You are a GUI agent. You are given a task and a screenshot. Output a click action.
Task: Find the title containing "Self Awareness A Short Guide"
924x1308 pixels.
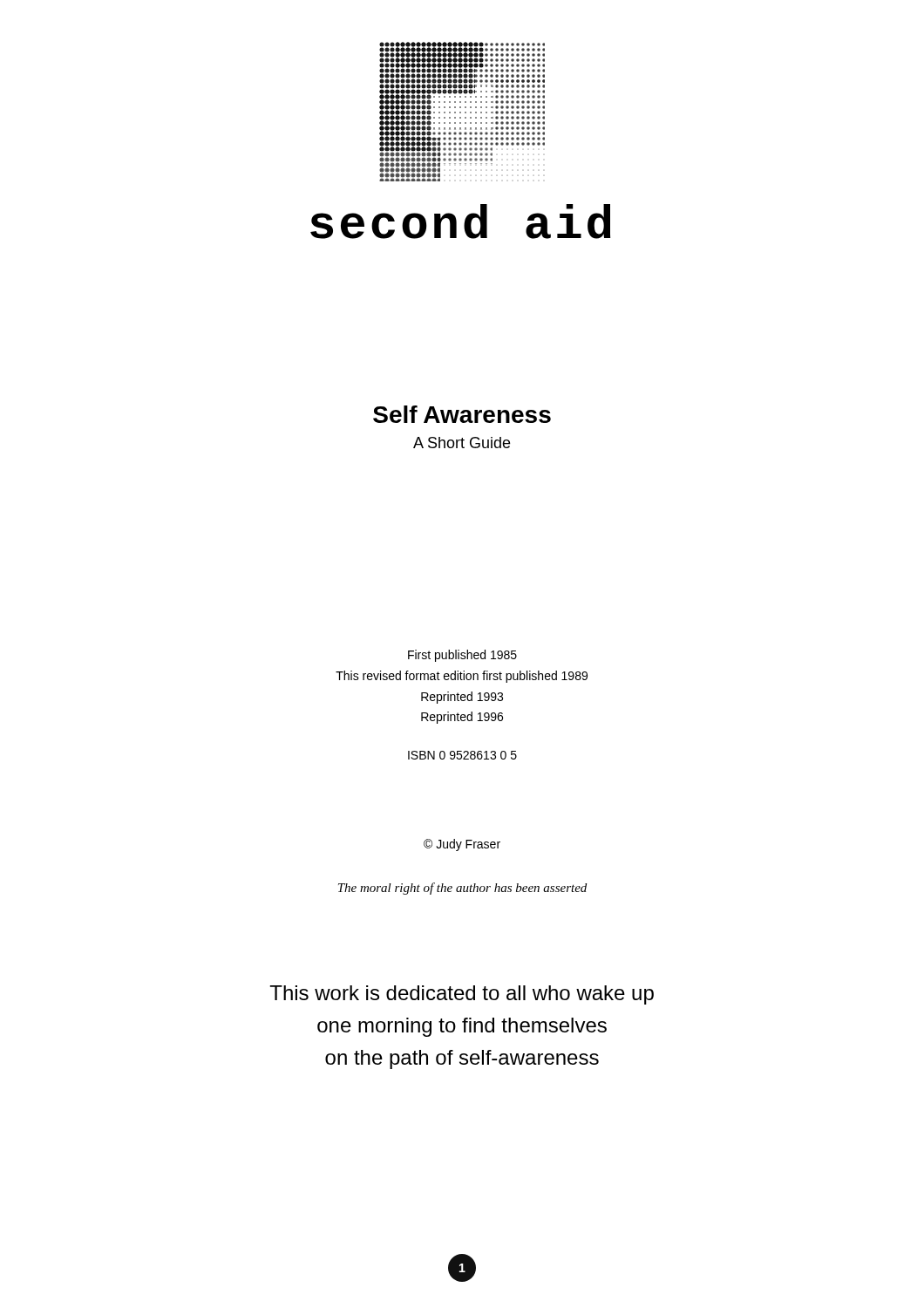coord(462,427)
